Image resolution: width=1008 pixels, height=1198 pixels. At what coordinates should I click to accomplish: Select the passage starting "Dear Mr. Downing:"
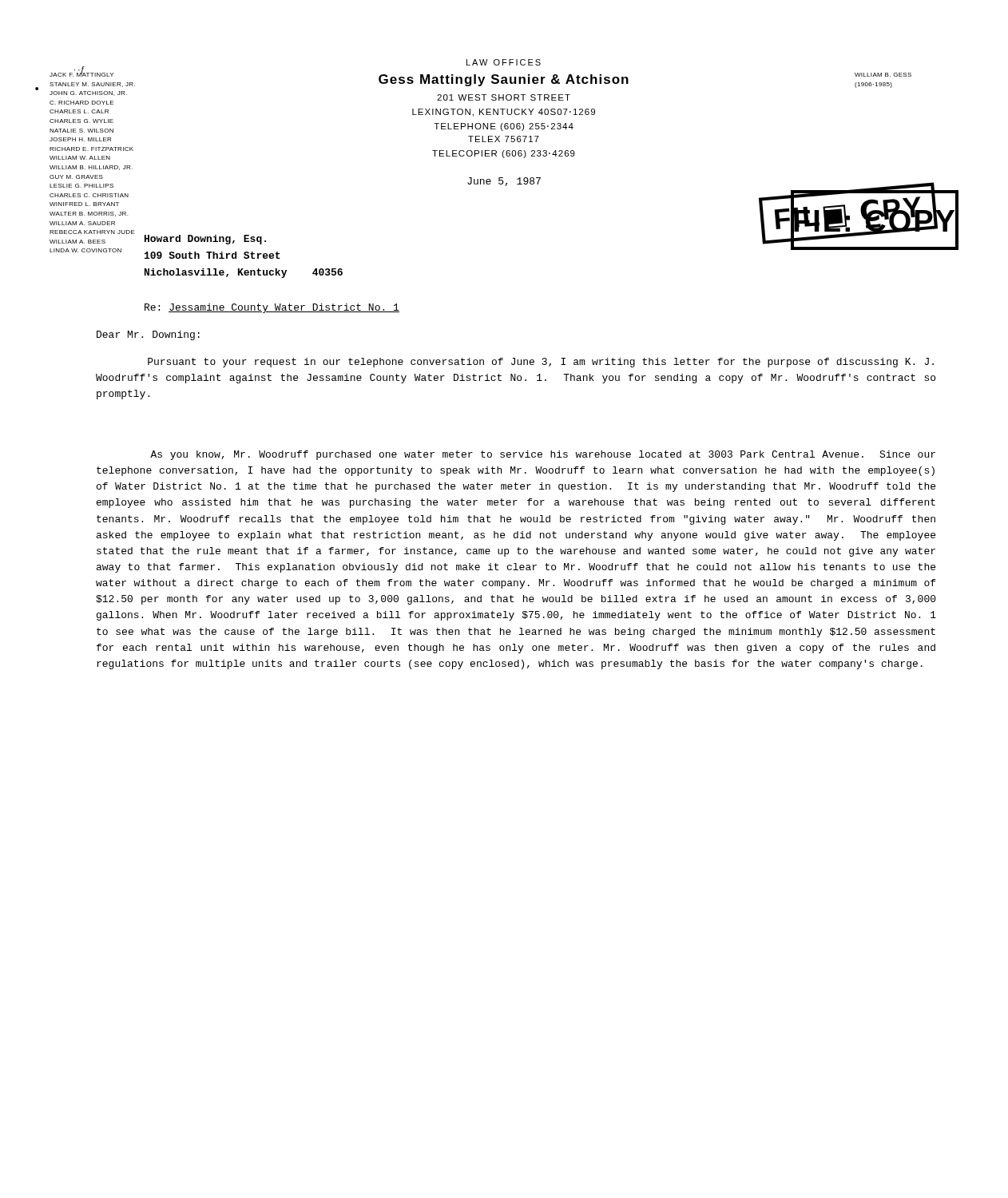pyautogui.click(x=149, y=335)
